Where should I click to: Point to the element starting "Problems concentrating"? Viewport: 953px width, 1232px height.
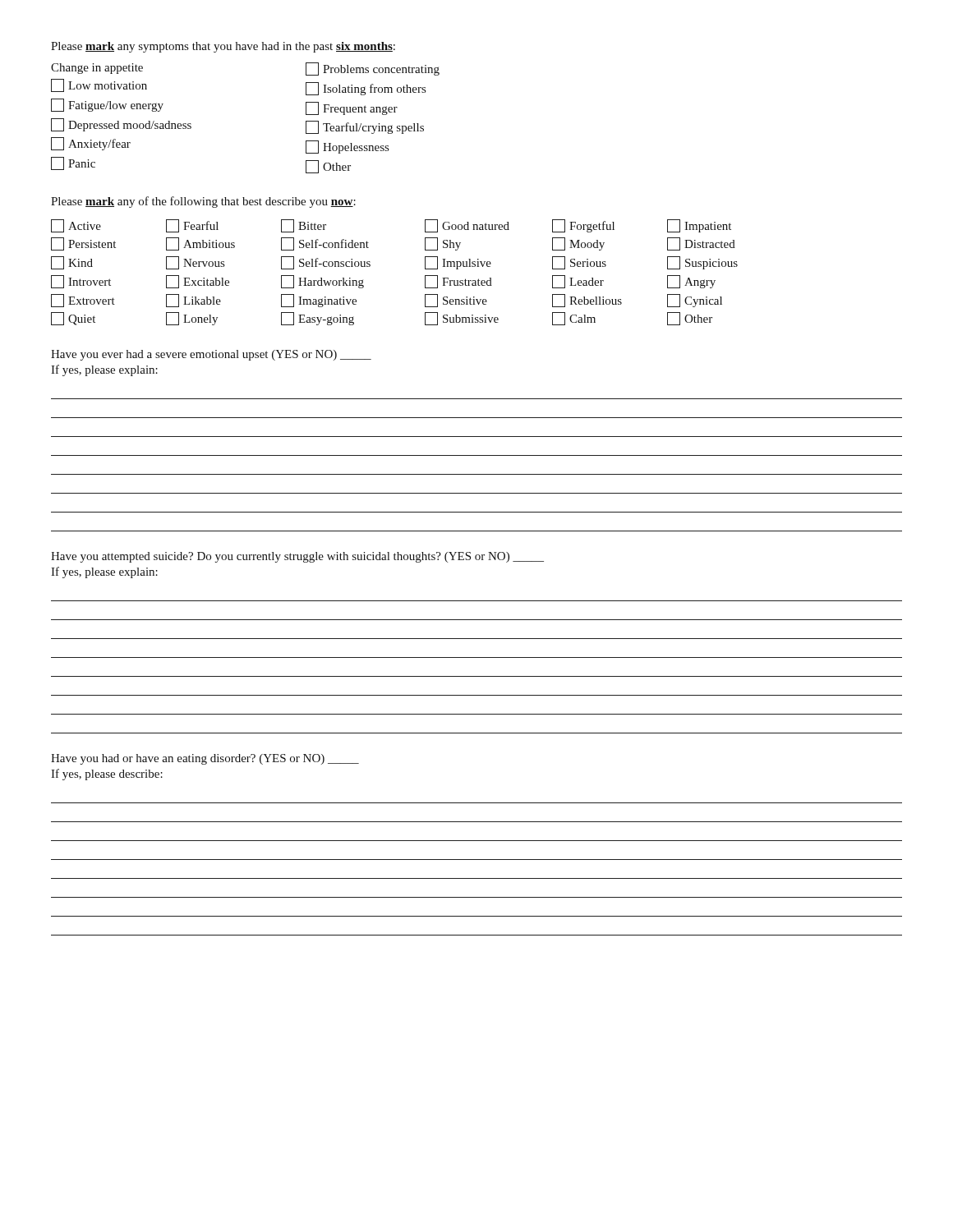tap(373, 69)
